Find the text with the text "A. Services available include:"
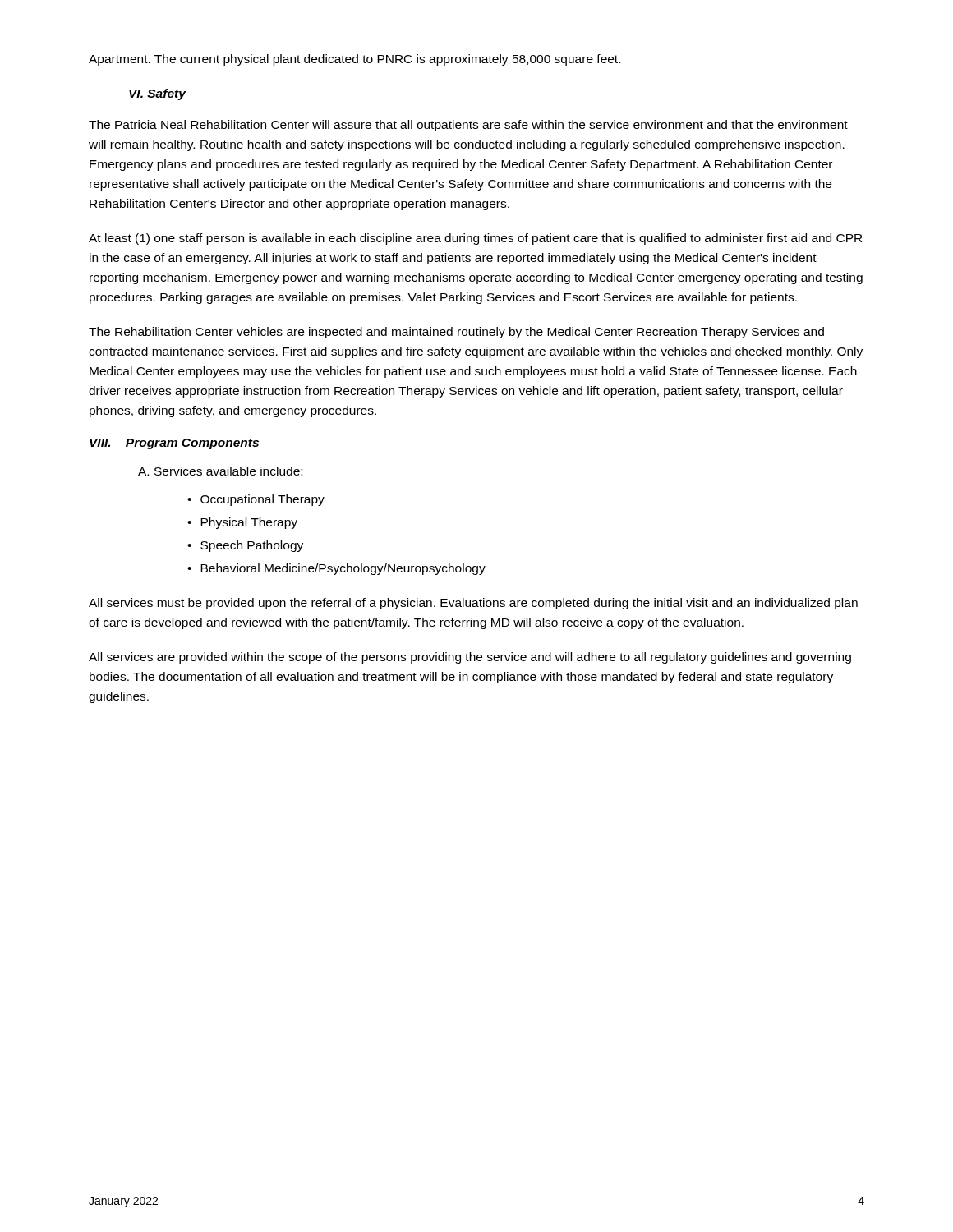Screen dimensions: 1232x953 pyautogui.click(x=220, y=471)
